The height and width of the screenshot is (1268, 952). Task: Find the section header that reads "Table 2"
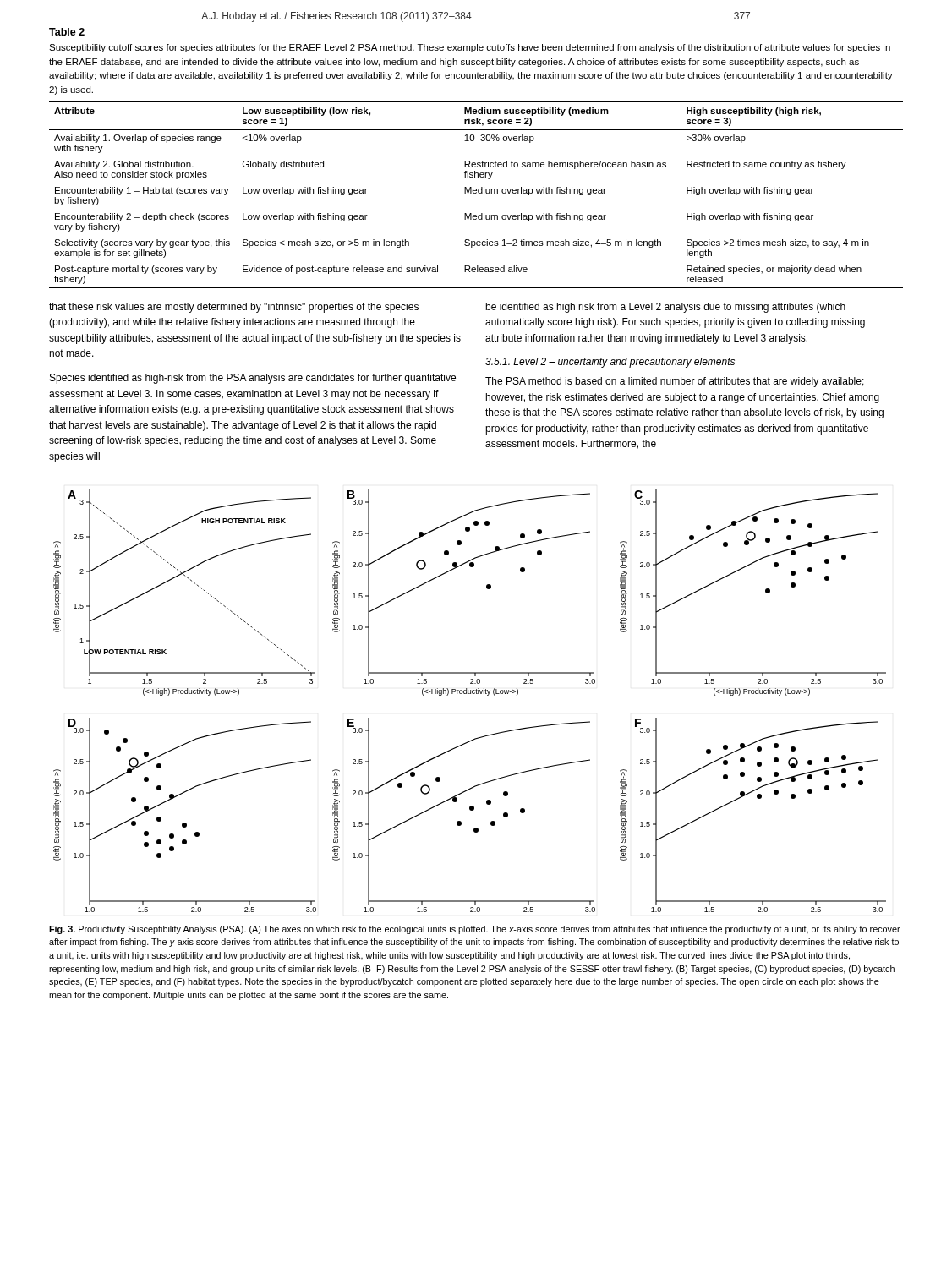(67, 32)
